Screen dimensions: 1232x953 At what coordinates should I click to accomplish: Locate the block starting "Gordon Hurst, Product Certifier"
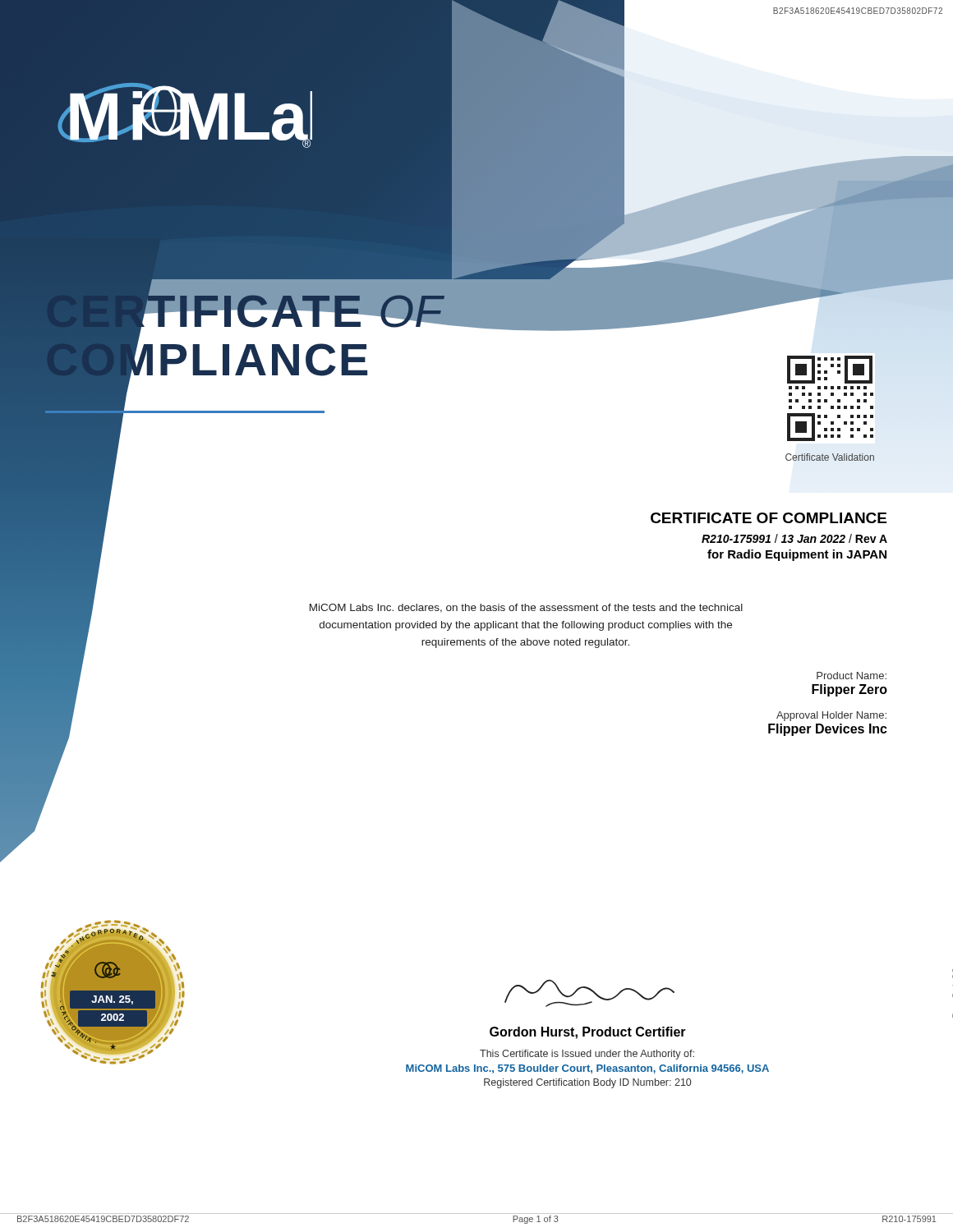587,1032
